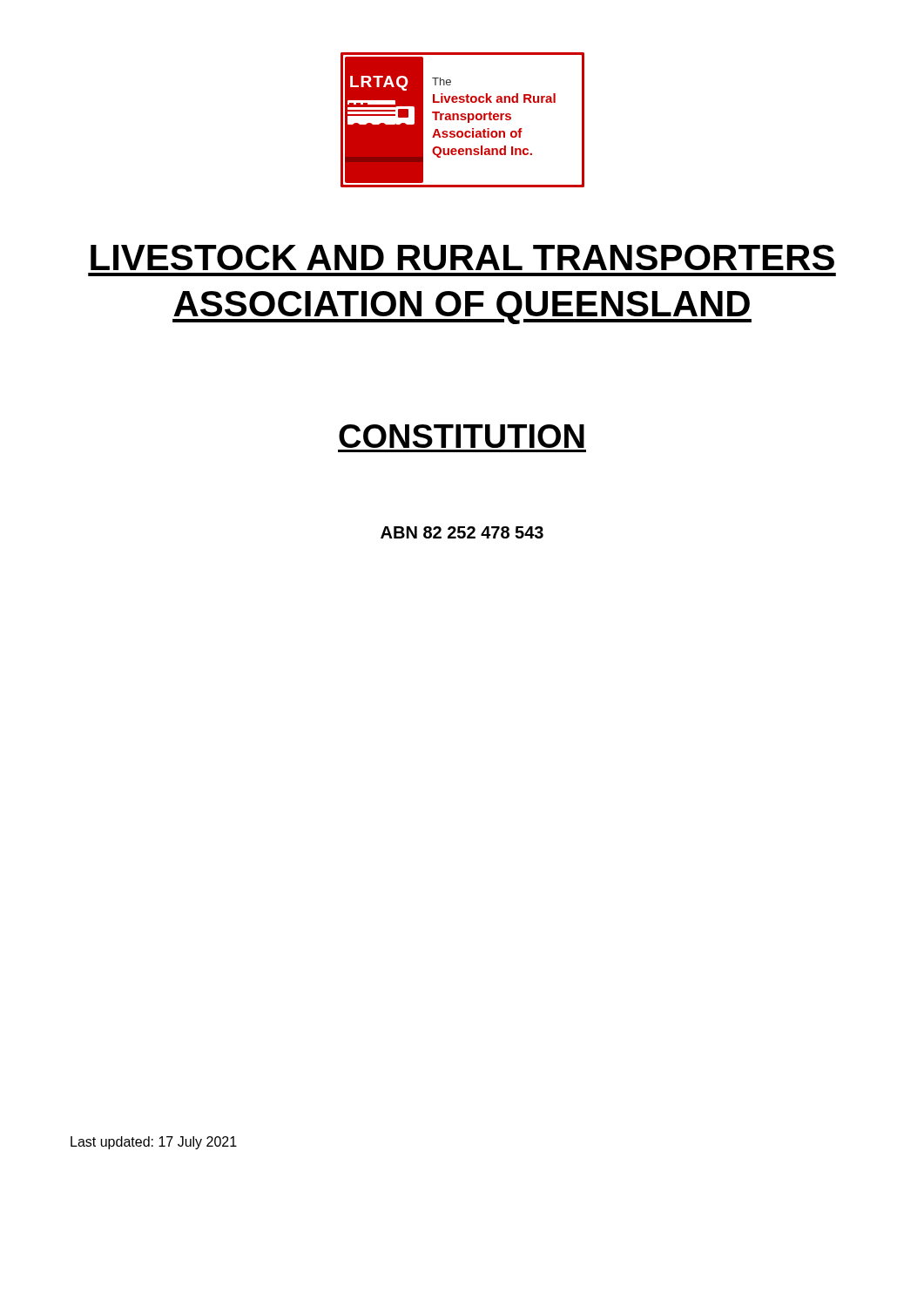Select the title that says "LIVESTOCK AND RURAL TRANSPORTERSASSOCIATION OF QUEENSLAND"
924x1307 pixels.
click(462, 281)
